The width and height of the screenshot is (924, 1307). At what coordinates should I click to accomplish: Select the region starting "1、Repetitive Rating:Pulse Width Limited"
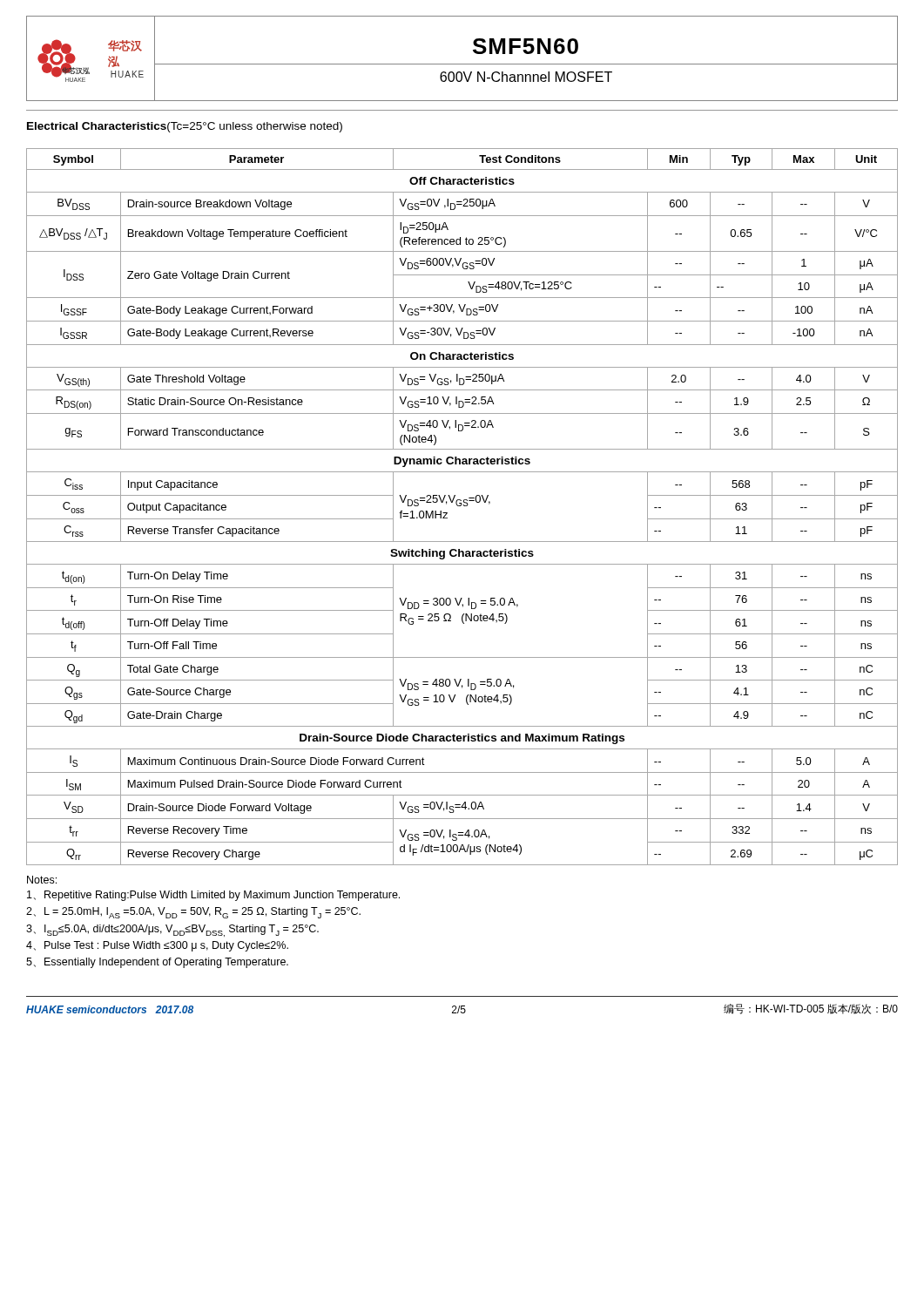coord(213,896)
